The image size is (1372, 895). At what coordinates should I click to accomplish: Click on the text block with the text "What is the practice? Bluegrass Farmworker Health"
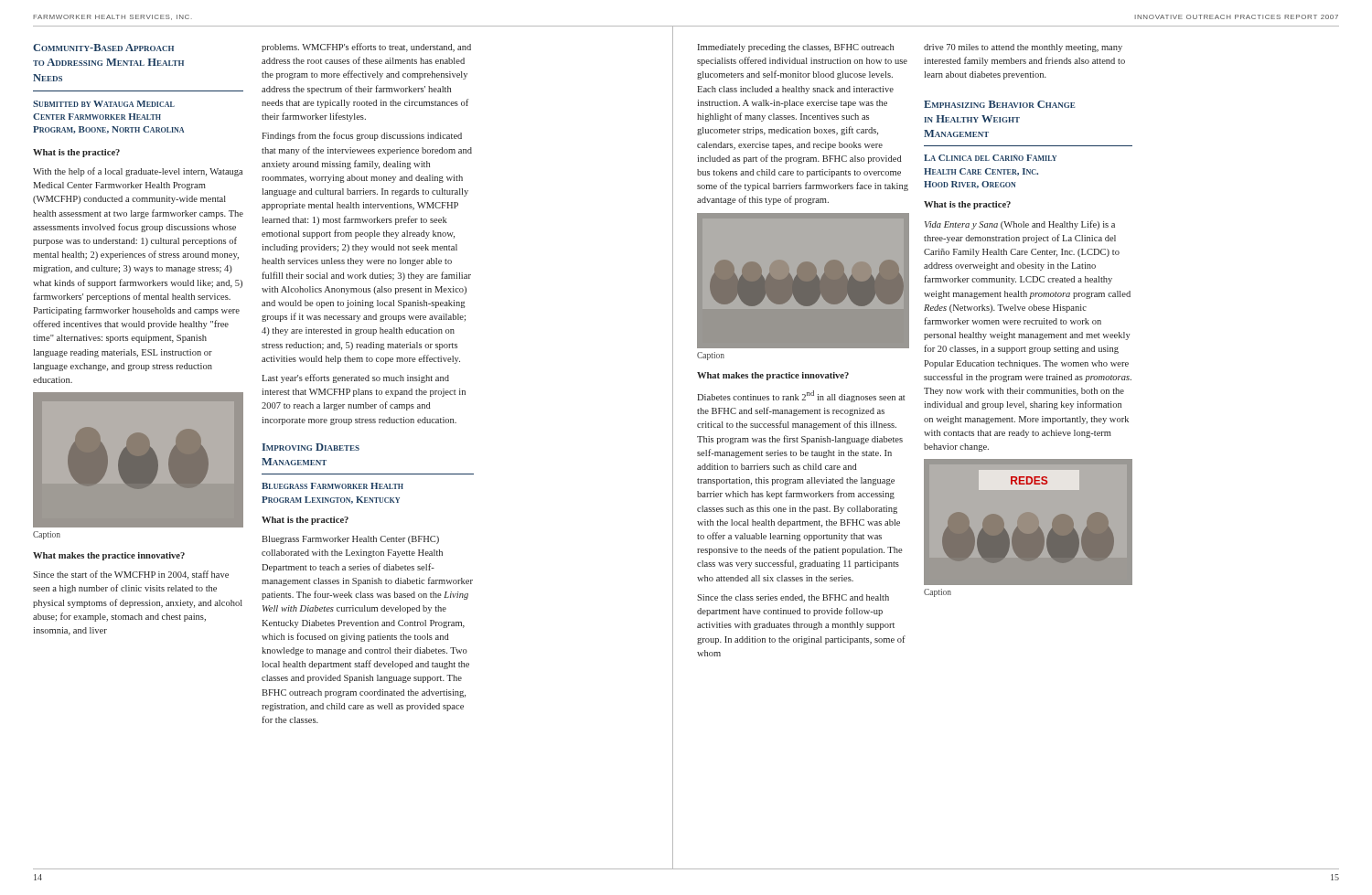point(368,620)
